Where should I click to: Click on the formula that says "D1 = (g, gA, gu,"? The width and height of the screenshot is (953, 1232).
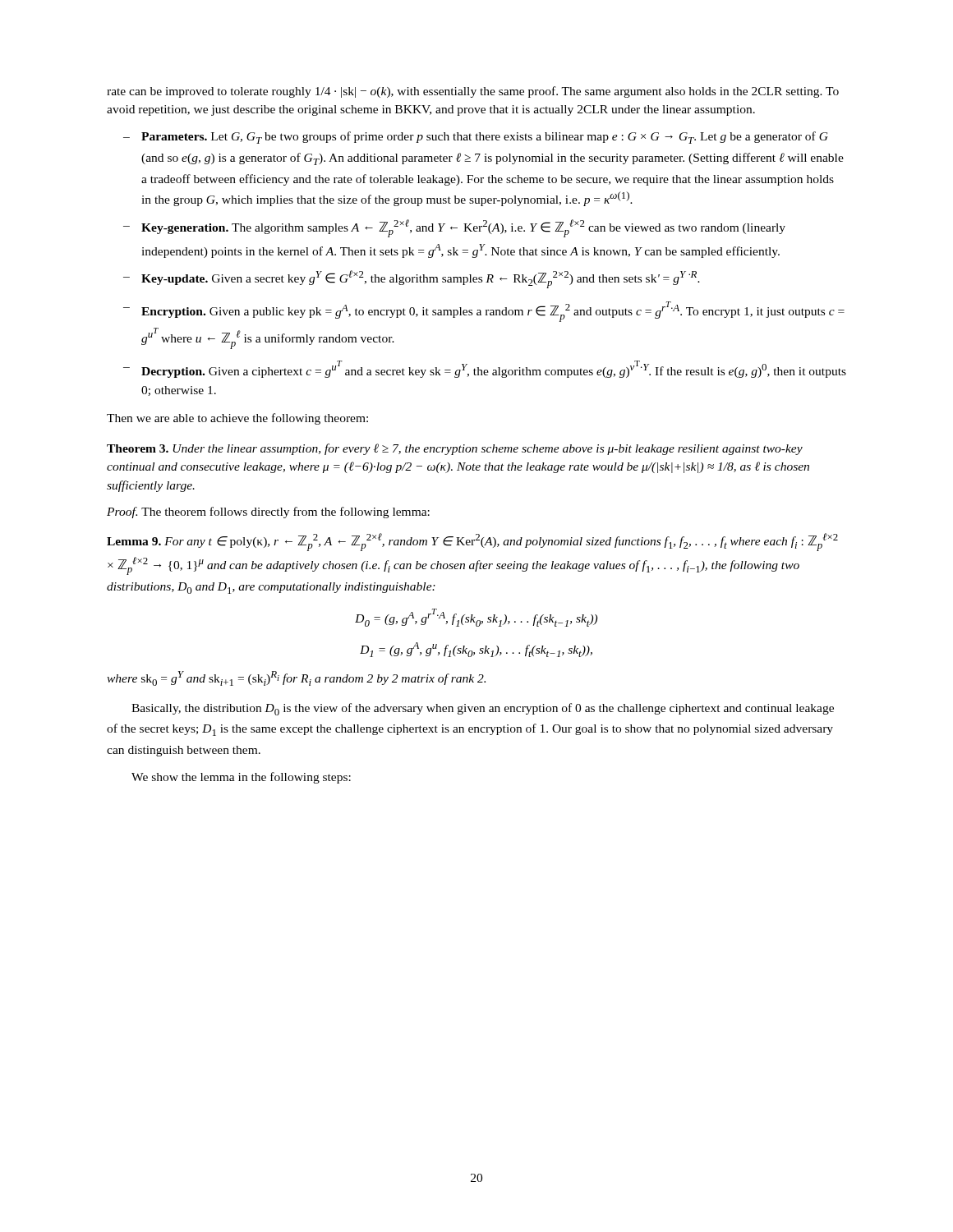pyautogui.click(x=476, y=649)
